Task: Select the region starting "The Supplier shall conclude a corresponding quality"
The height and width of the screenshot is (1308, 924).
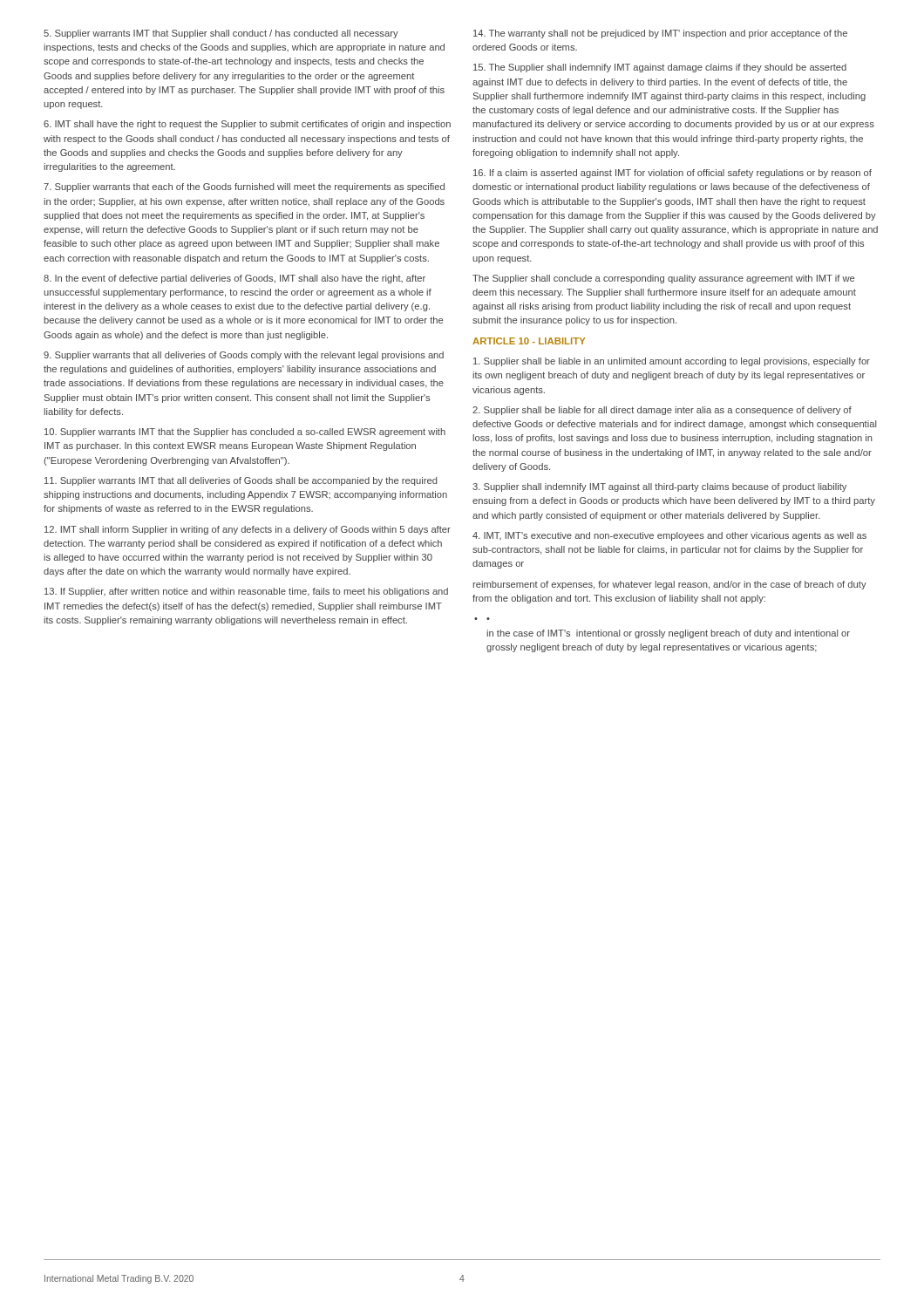Action: click(x=676, y=299)
